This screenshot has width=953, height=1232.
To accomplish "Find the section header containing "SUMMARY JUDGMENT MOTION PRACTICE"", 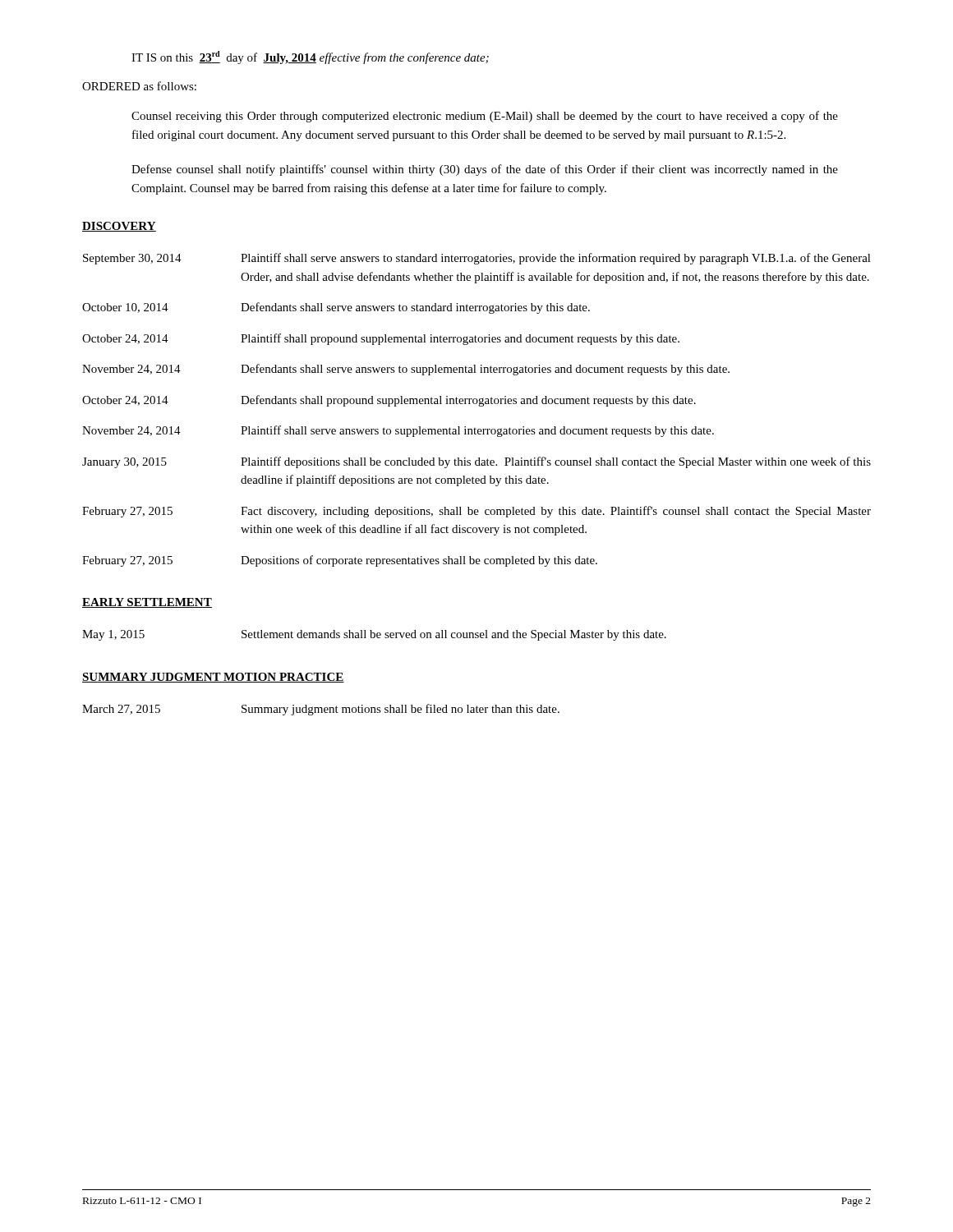I will tap(213, 676).
